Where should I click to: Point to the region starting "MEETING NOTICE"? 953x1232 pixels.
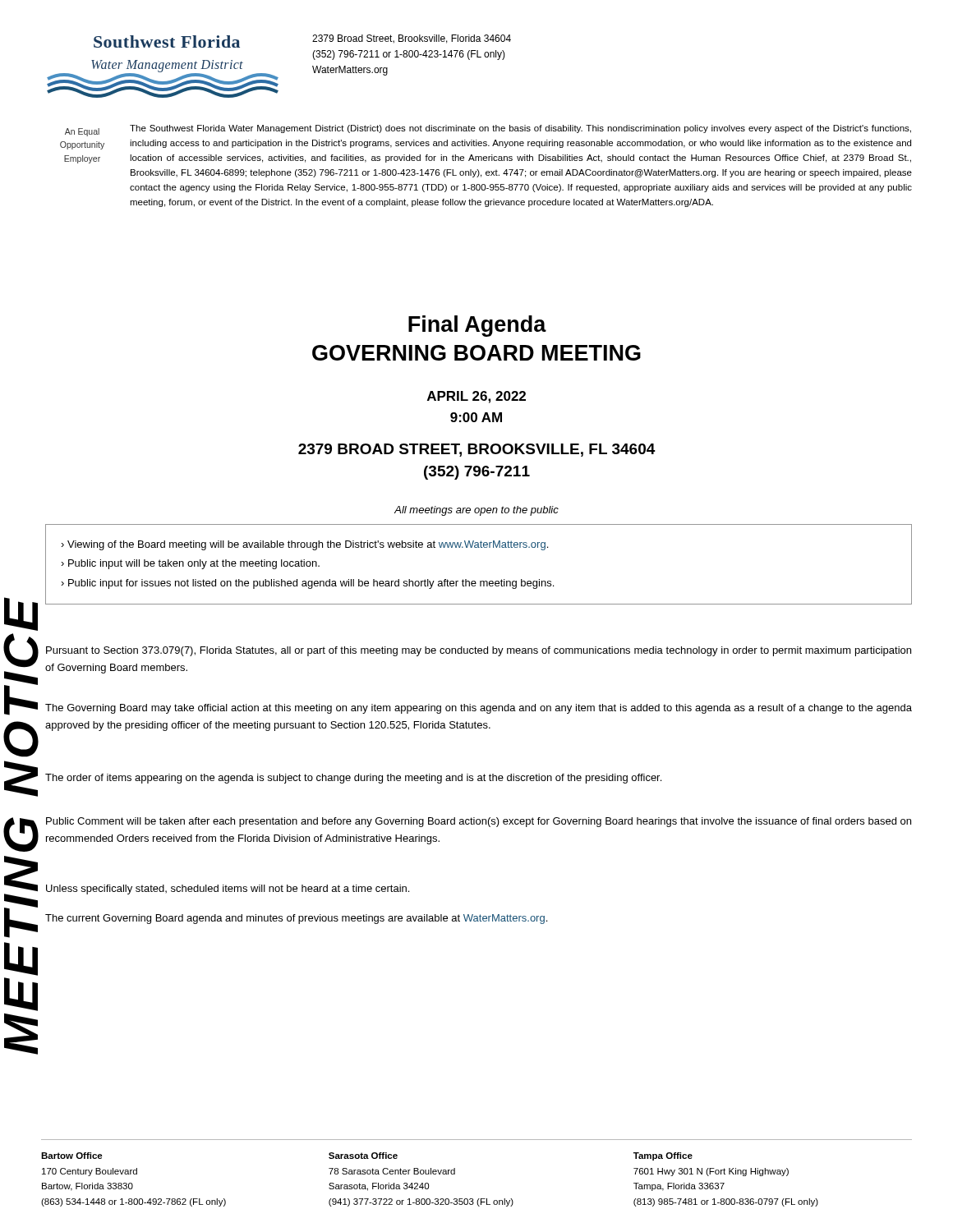[x=21, y=825]
